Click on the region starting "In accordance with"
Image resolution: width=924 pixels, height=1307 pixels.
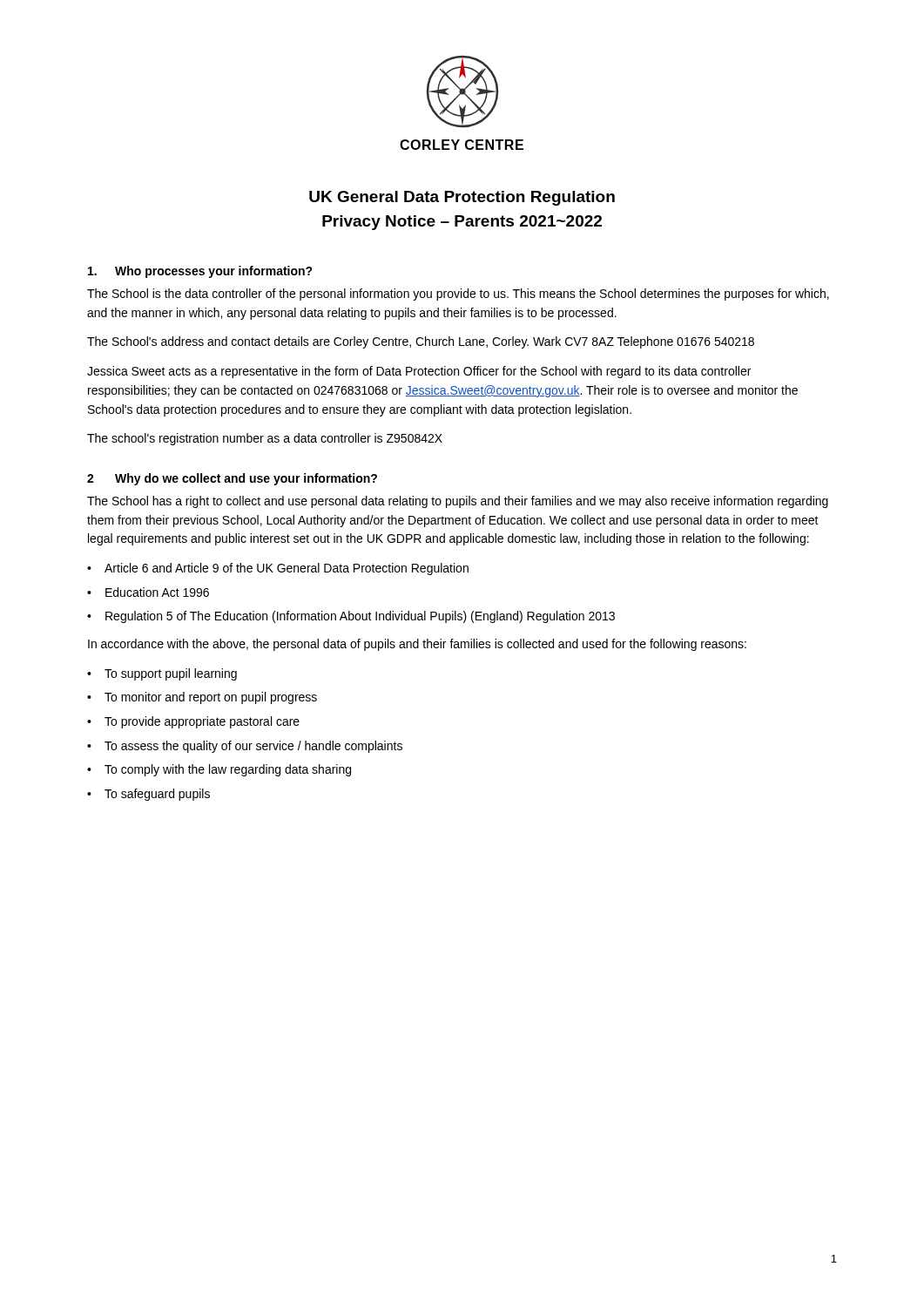[x=417, y=644]
